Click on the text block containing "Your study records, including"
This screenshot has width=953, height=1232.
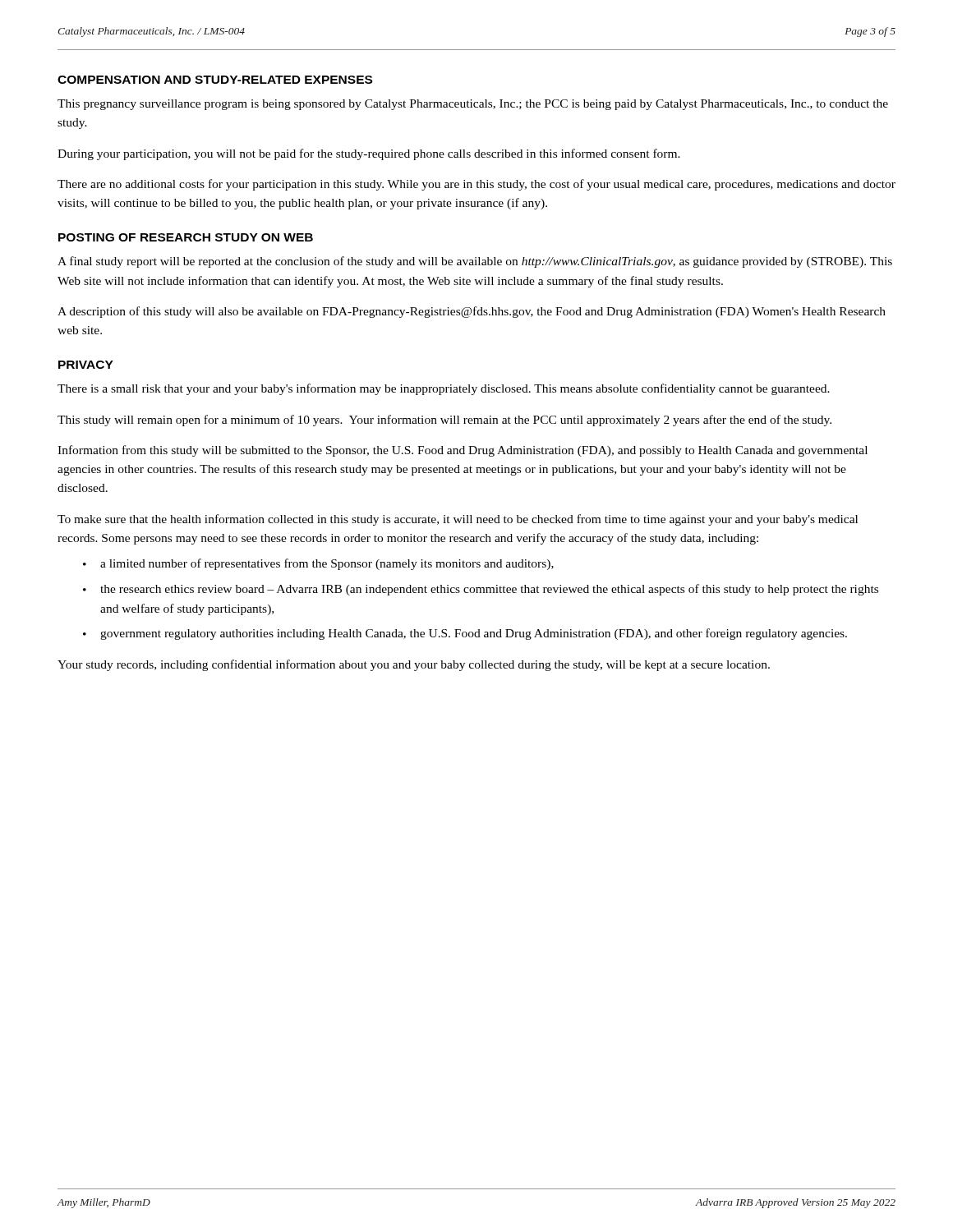[x=414, y=664]
